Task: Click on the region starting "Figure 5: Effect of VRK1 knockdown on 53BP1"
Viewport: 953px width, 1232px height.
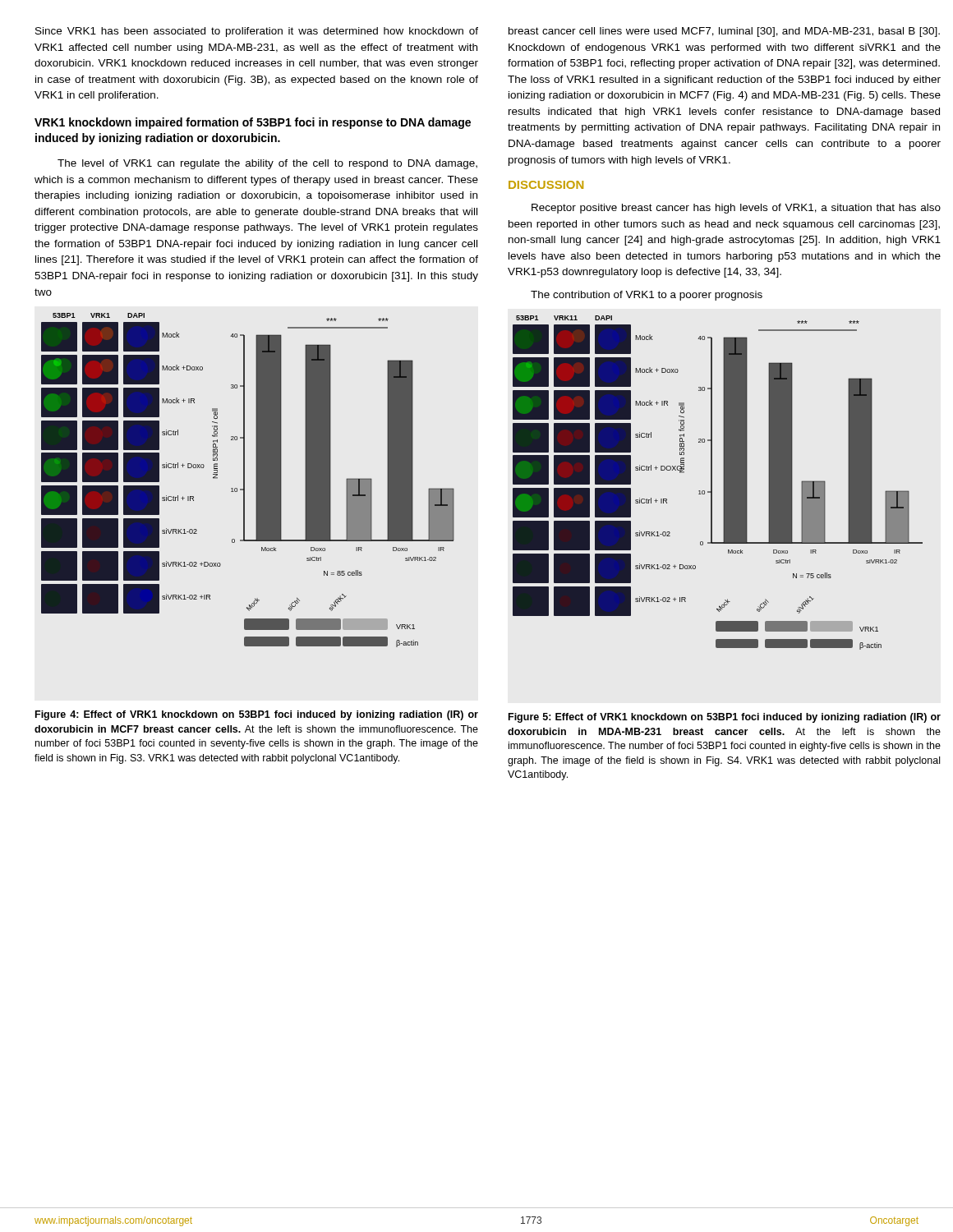Action: [x=724, y=746]
